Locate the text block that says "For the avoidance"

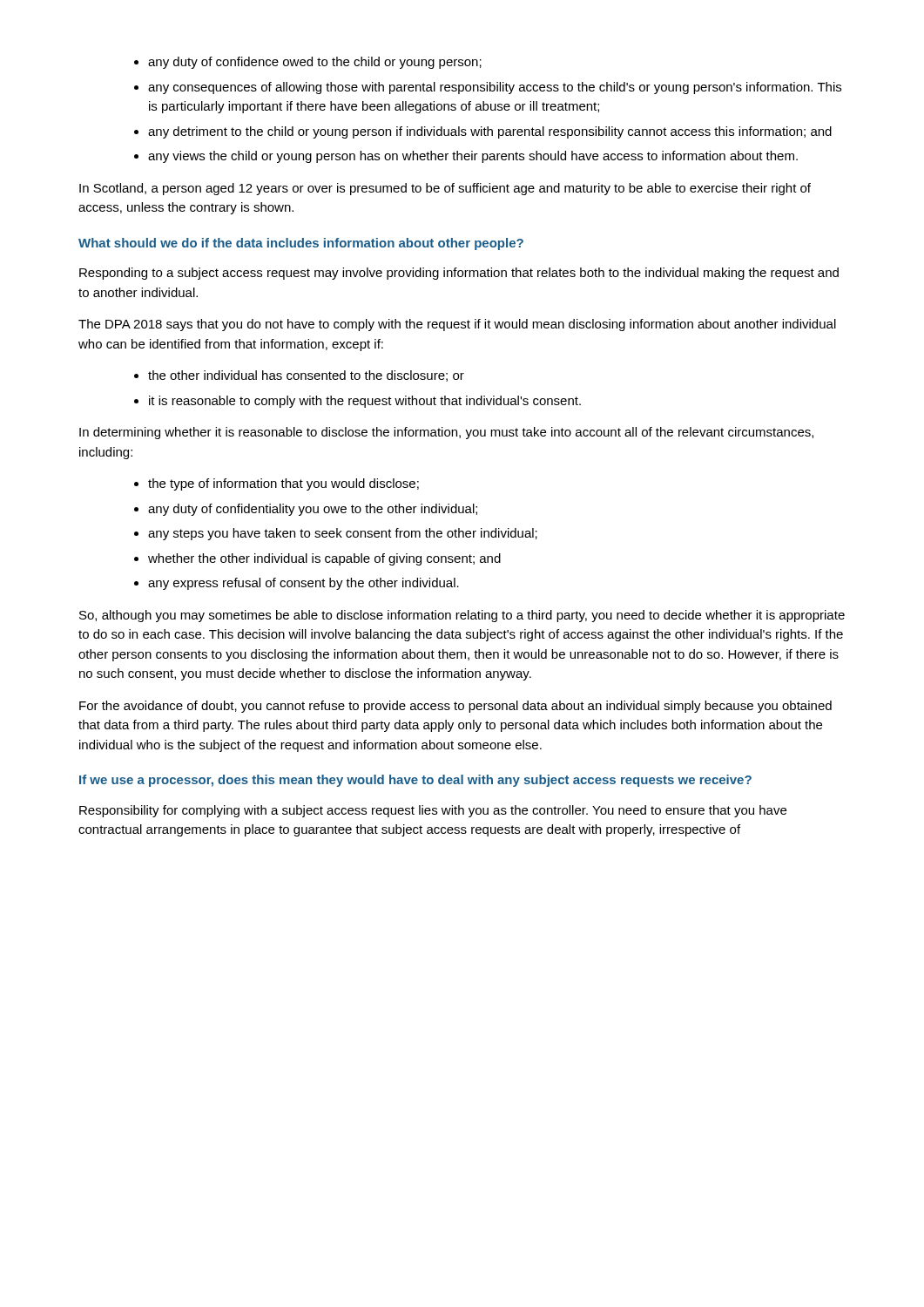pos(462,725)
